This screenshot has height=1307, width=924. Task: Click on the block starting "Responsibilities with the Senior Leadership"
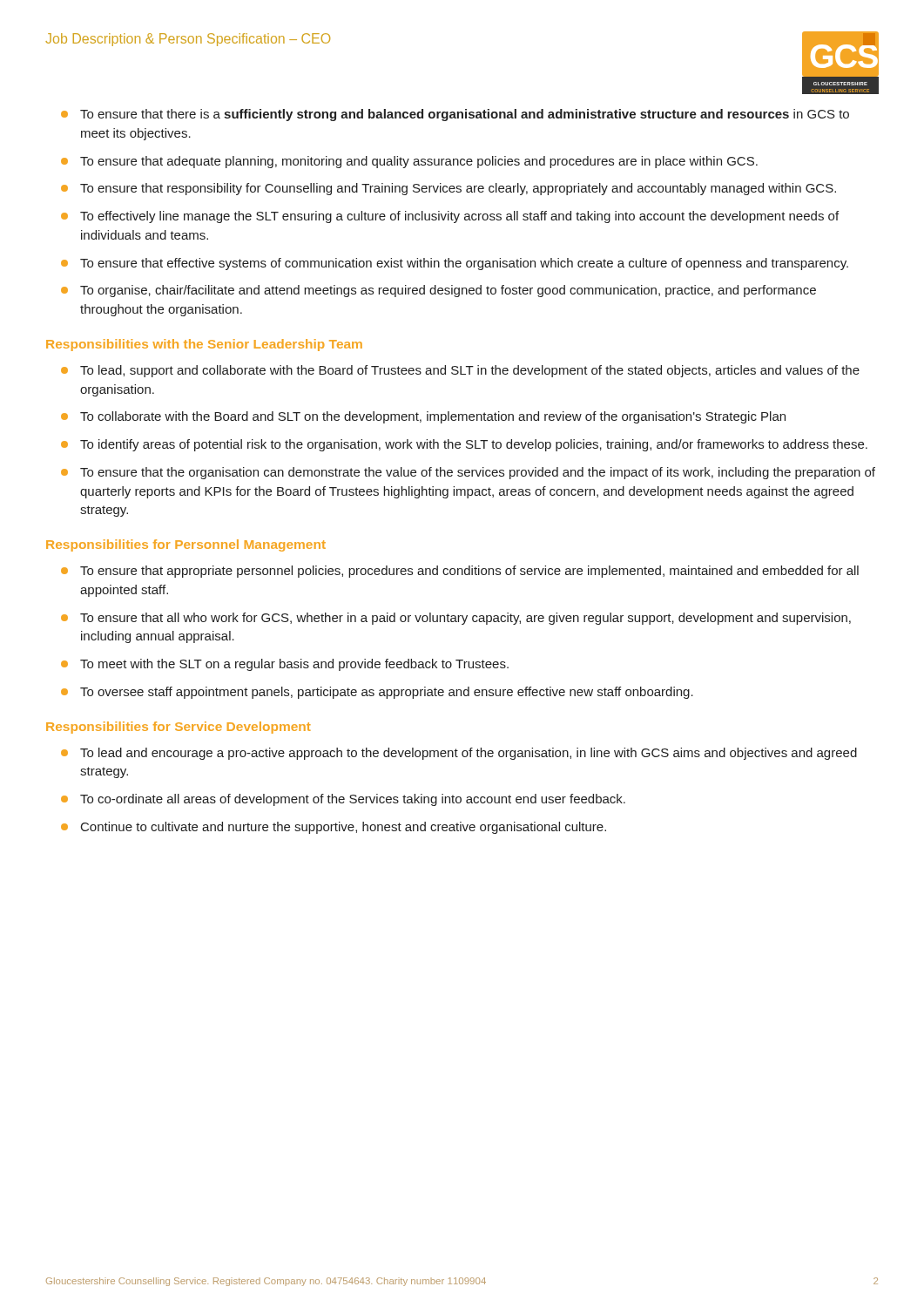204,344
